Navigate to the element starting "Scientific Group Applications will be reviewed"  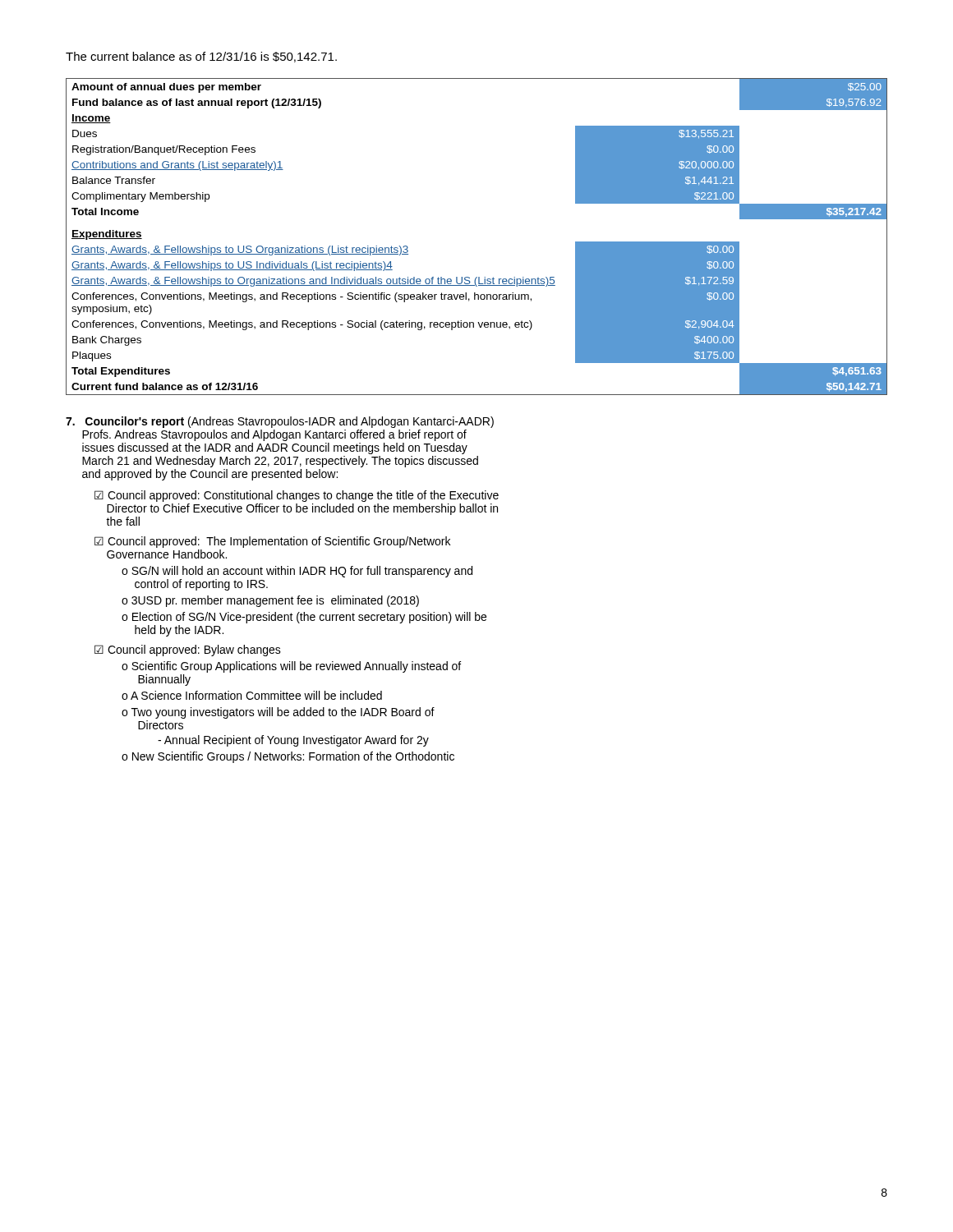coord(291,673)
